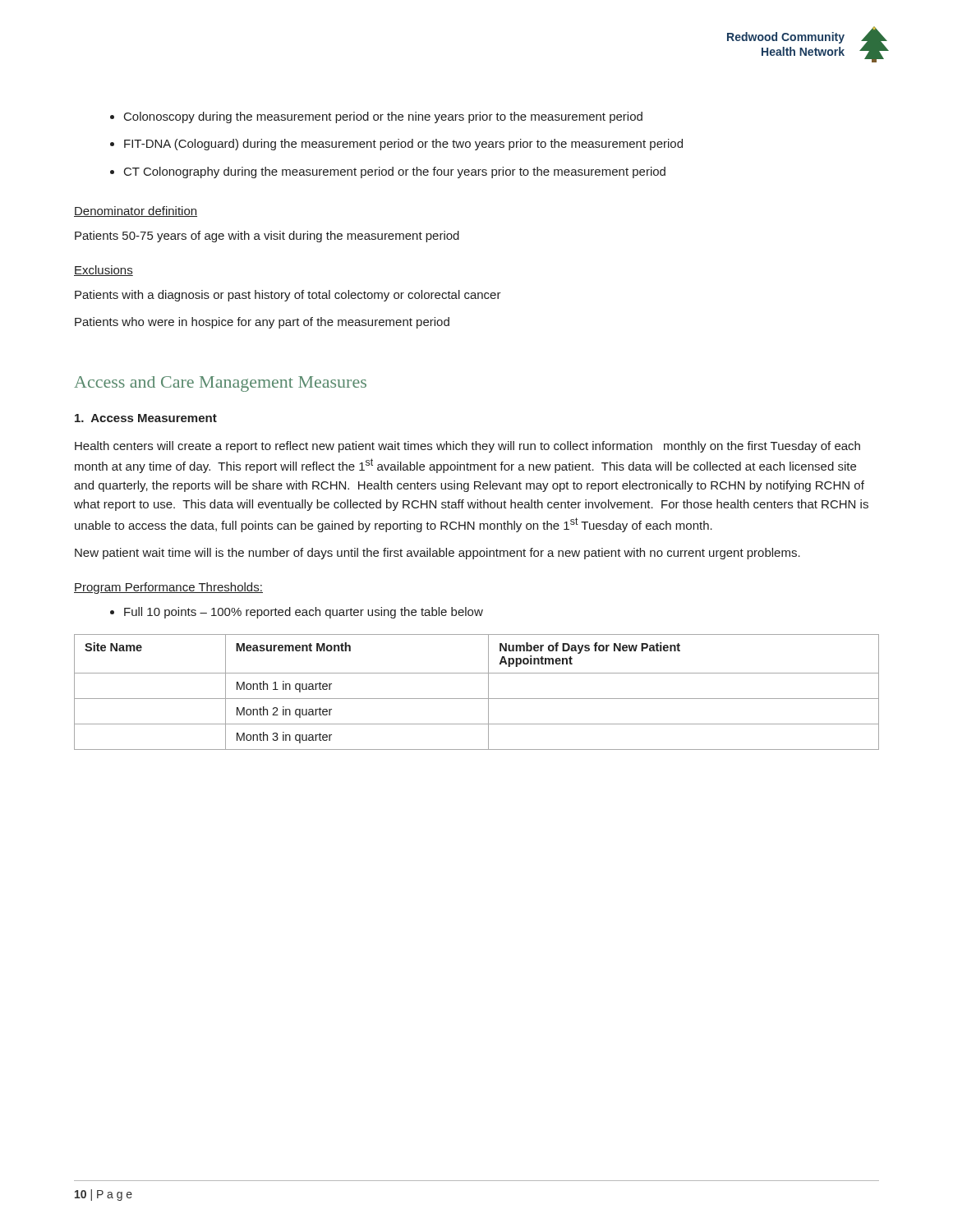Click on the section header that reads "1. Access Measurement"
The image size is (953, 1232).
coord(145,417)
